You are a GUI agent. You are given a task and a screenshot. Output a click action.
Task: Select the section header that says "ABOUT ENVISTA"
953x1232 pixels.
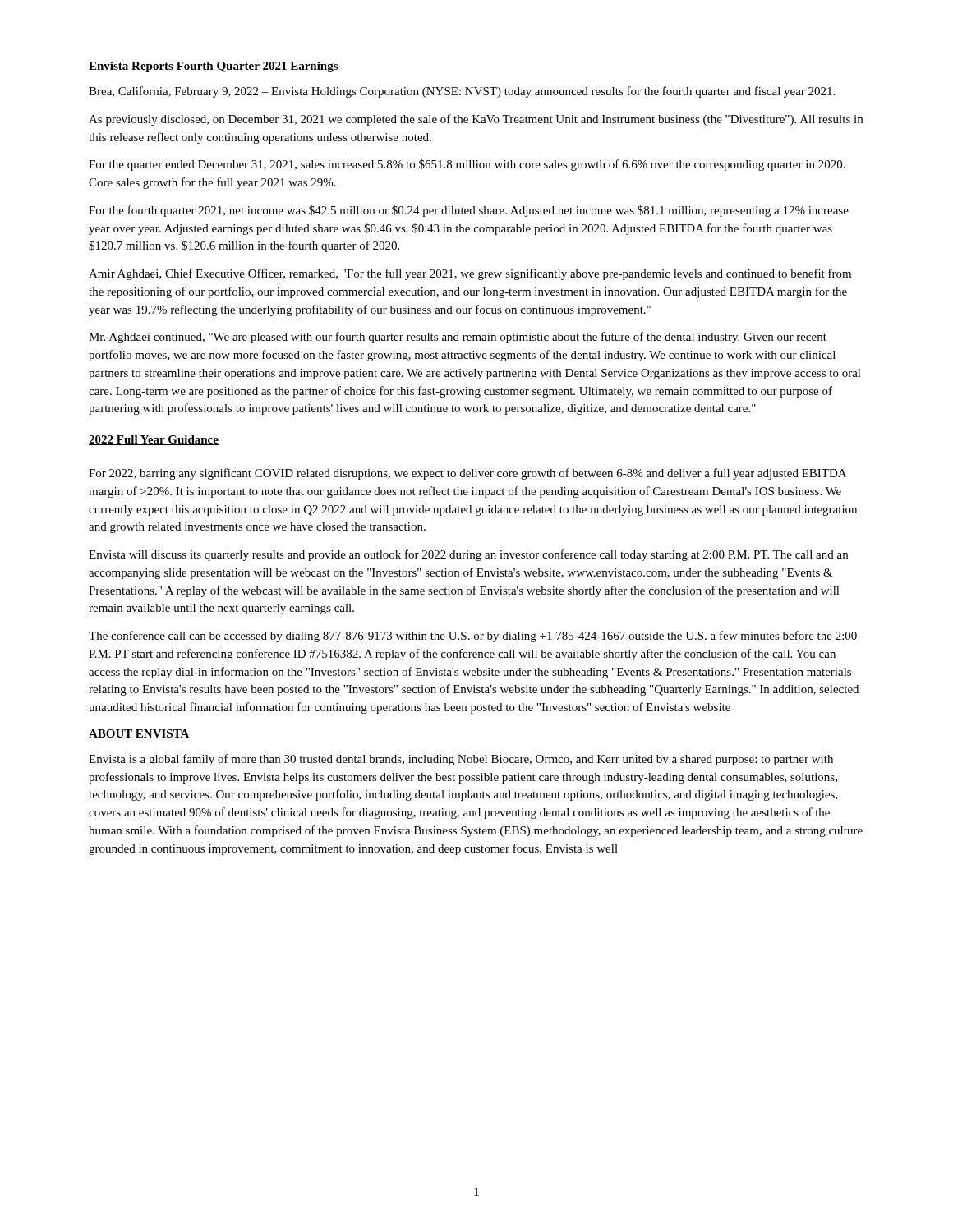139,733
